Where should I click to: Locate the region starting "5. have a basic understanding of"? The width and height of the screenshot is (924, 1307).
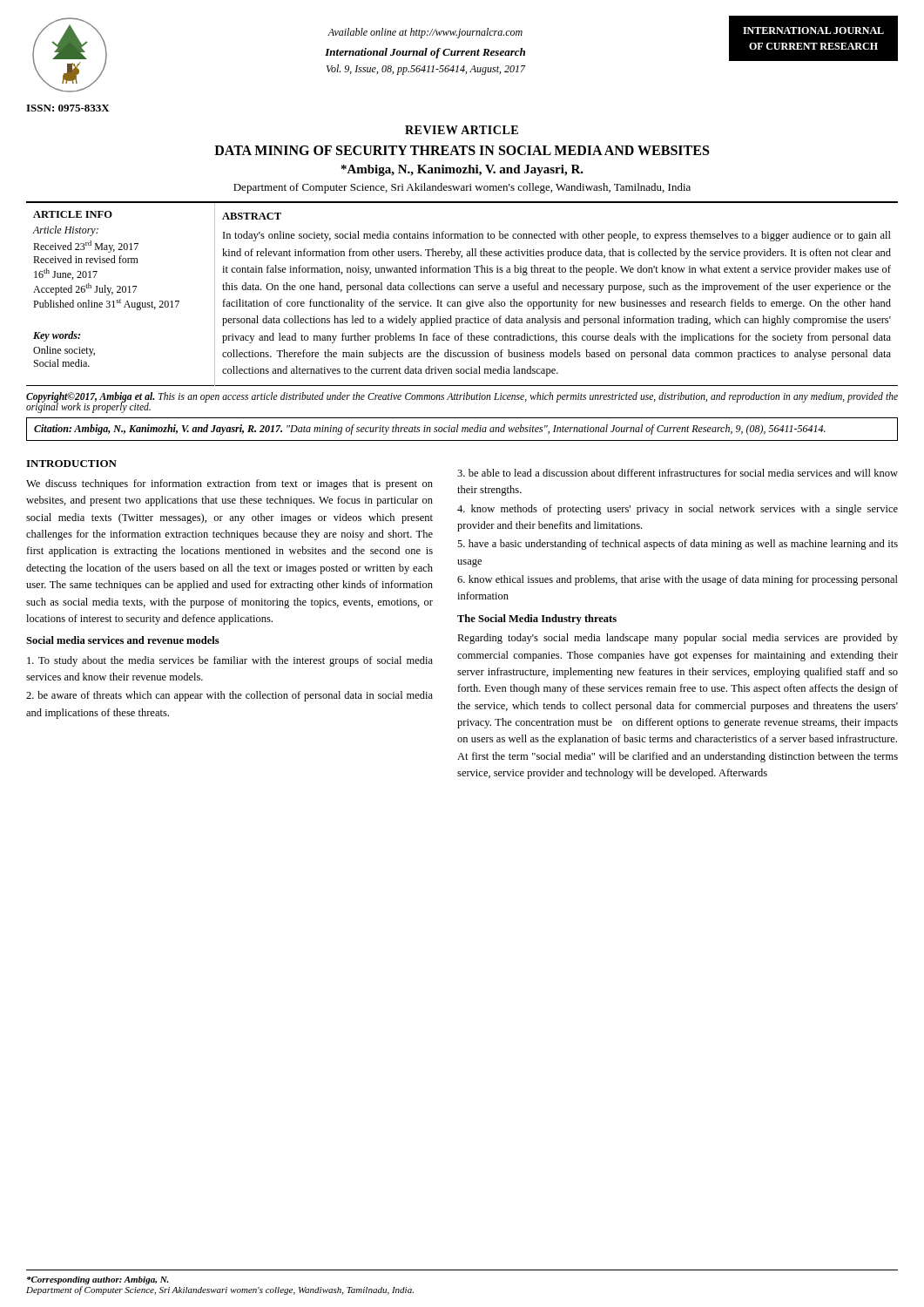tap(678, 552)
